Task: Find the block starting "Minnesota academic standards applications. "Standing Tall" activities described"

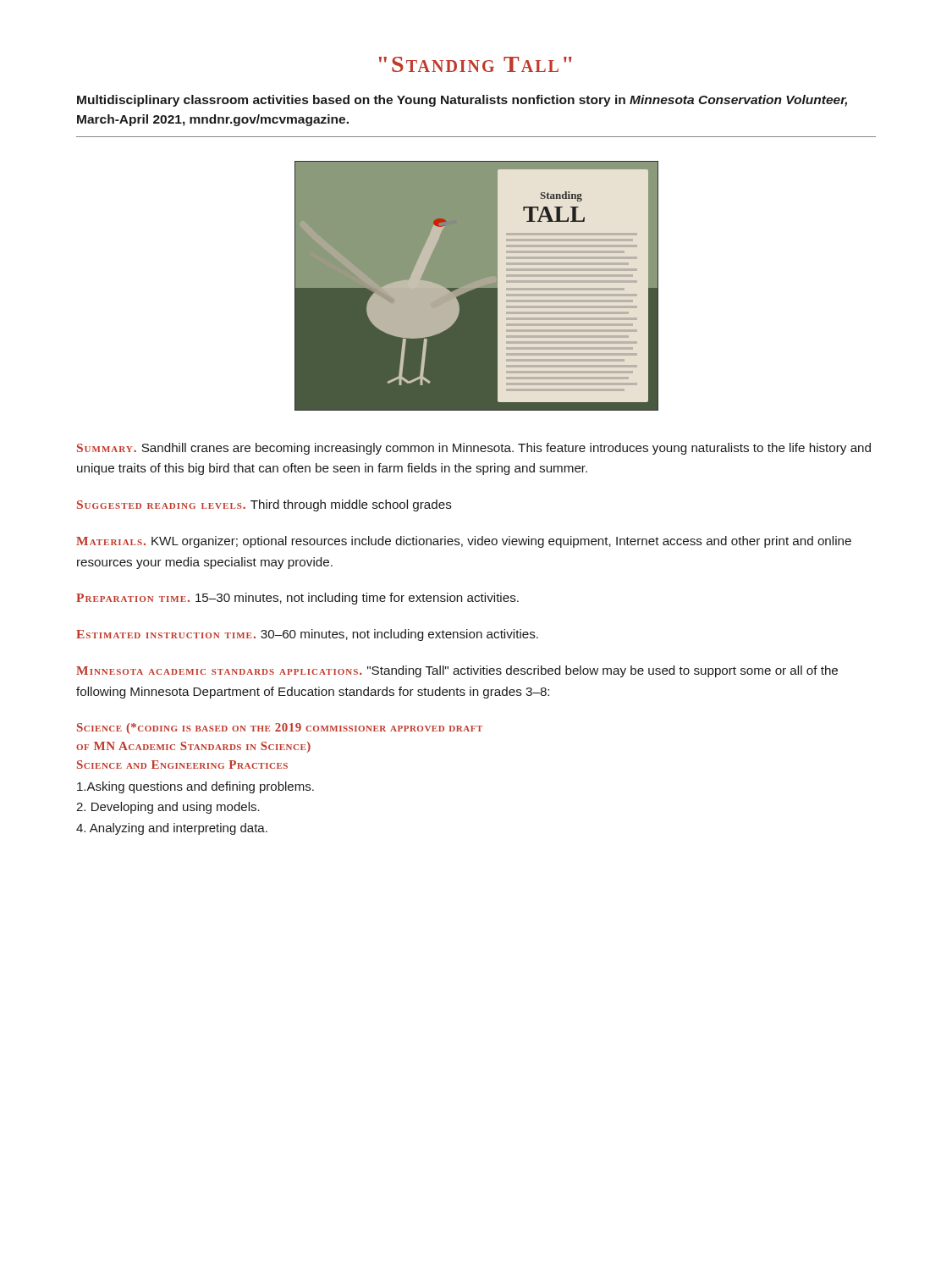Action: point(457,681)
